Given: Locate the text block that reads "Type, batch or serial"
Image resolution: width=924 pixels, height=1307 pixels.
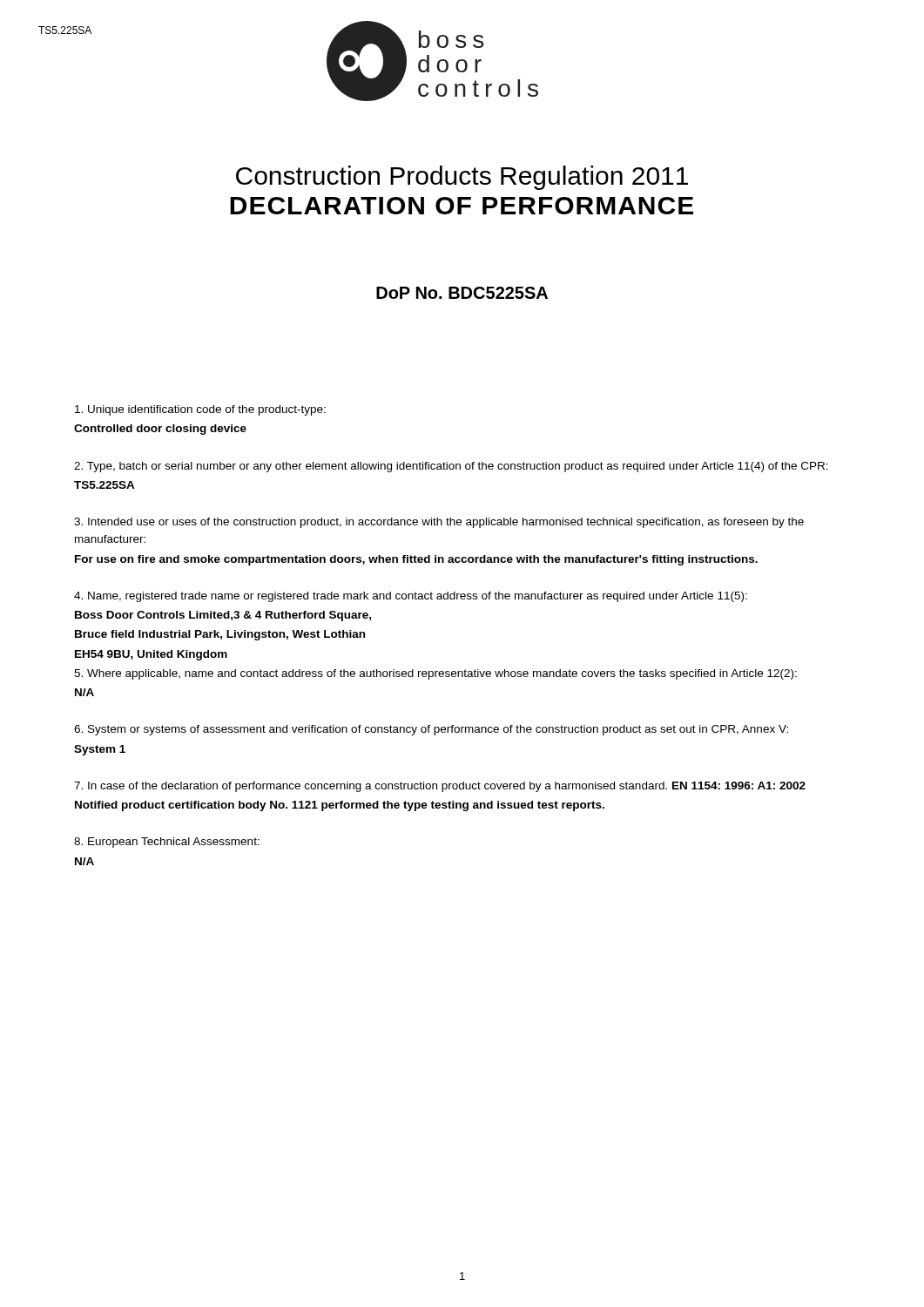Looking at the screenshot, I should (462, 476).
